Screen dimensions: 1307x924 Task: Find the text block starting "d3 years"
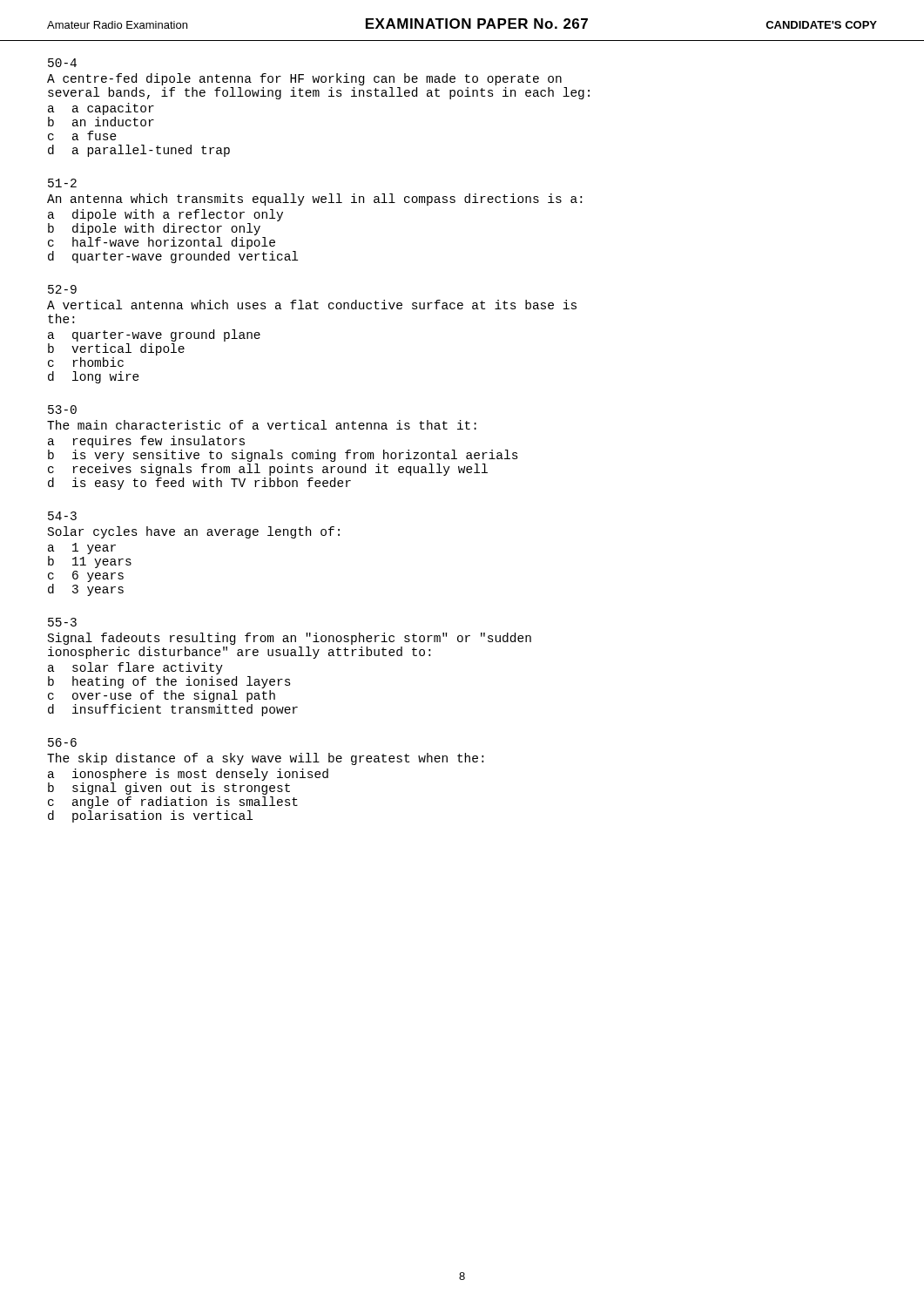[x=86, y=590]
